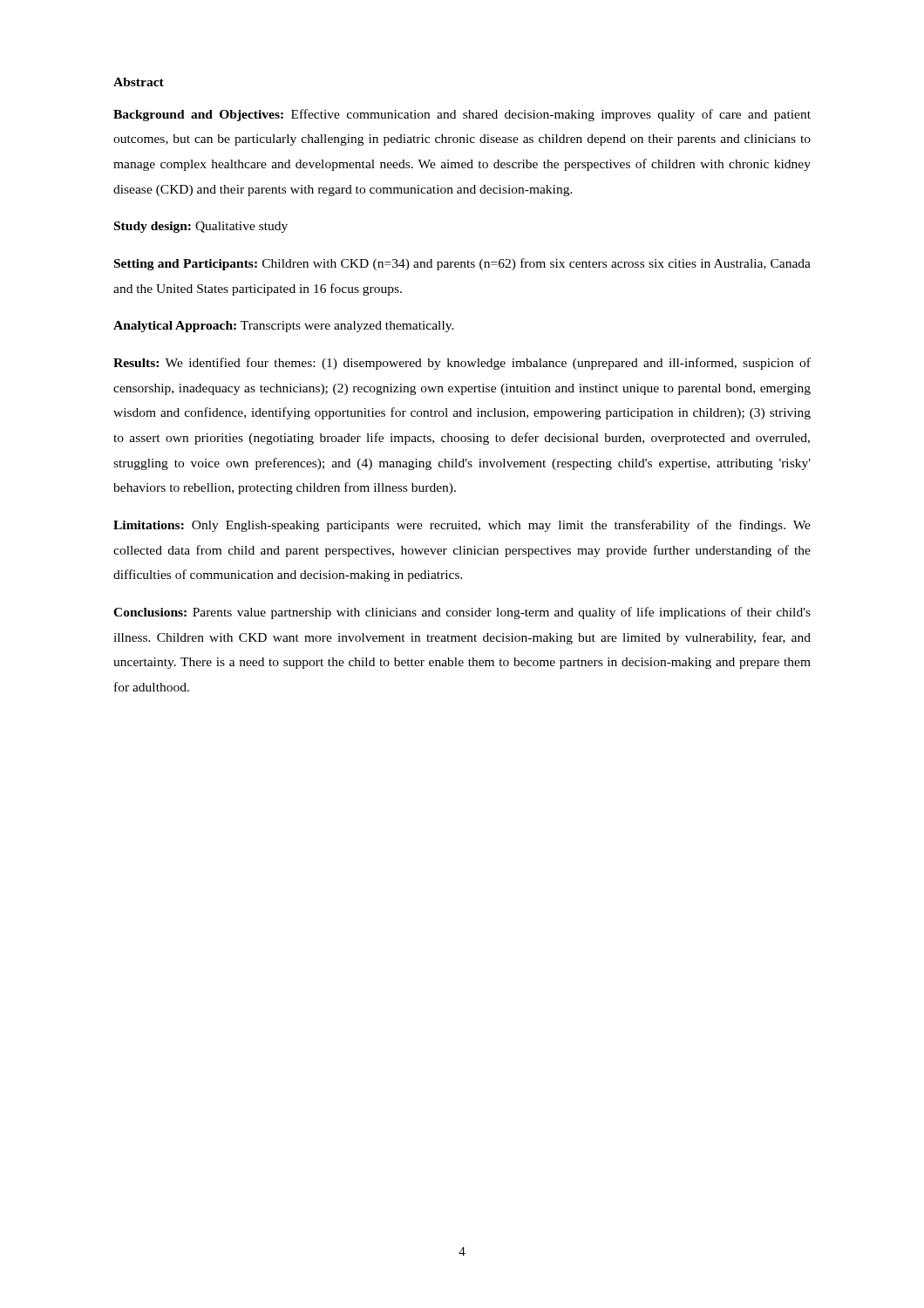Viewport: 924px width, 1308px height.
Task: Navigate to the text block starting "Background and Objectives: Effective"
Action: coord(462,152)
